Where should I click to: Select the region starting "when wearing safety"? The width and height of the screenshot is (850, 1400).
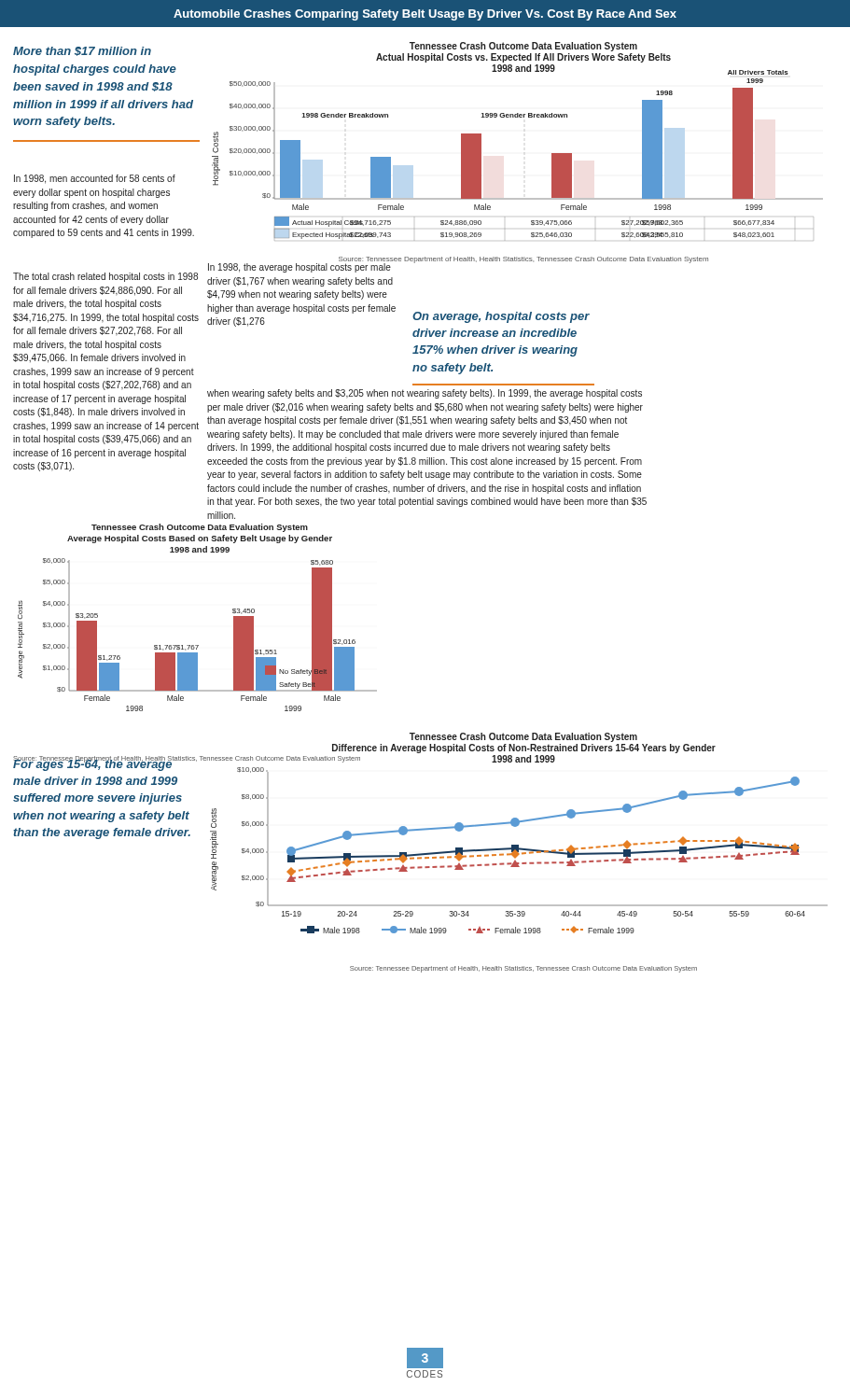[427, 454]
